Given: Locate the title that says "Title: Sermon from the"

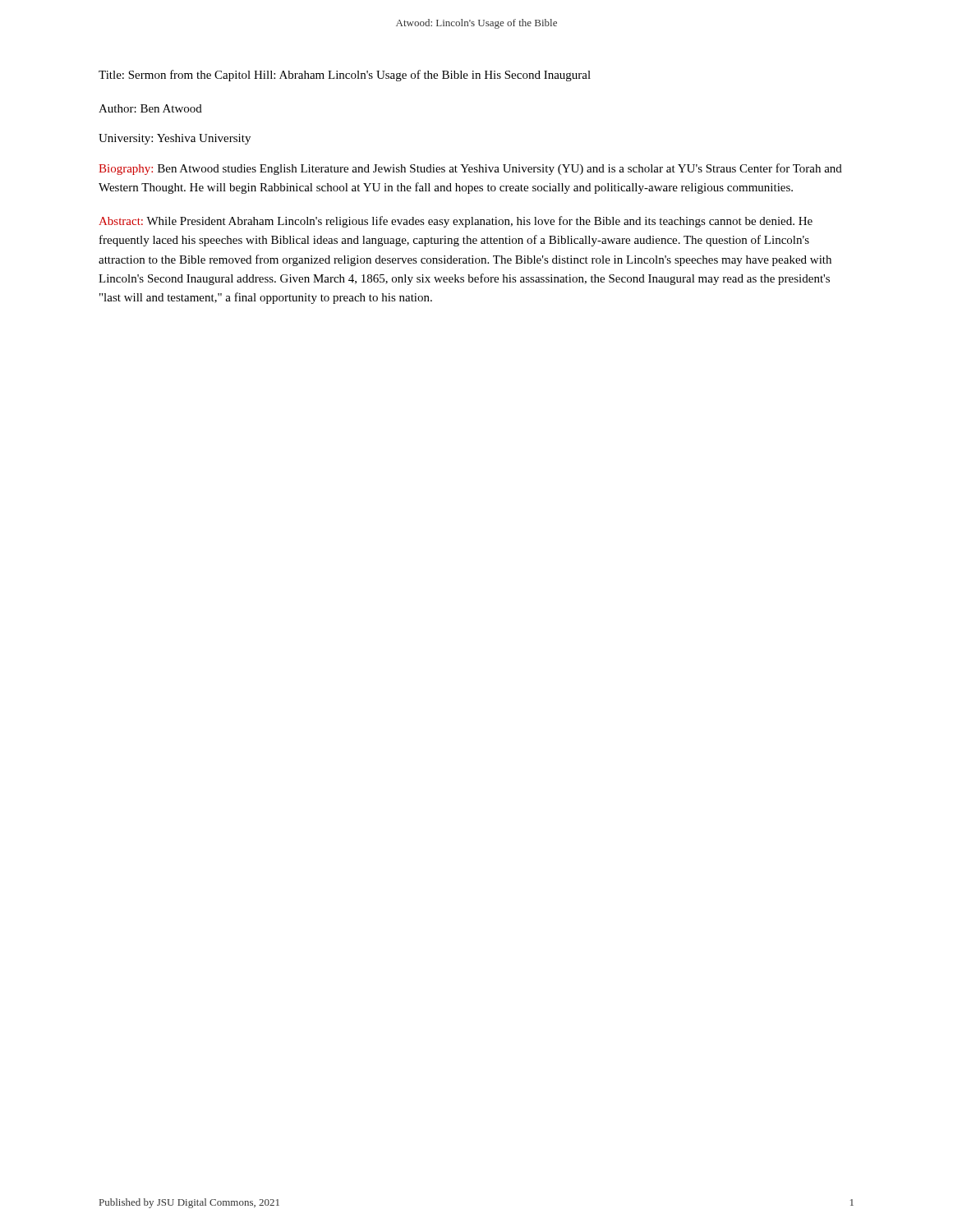Looking at the screenshot, I should pos(345,75).
